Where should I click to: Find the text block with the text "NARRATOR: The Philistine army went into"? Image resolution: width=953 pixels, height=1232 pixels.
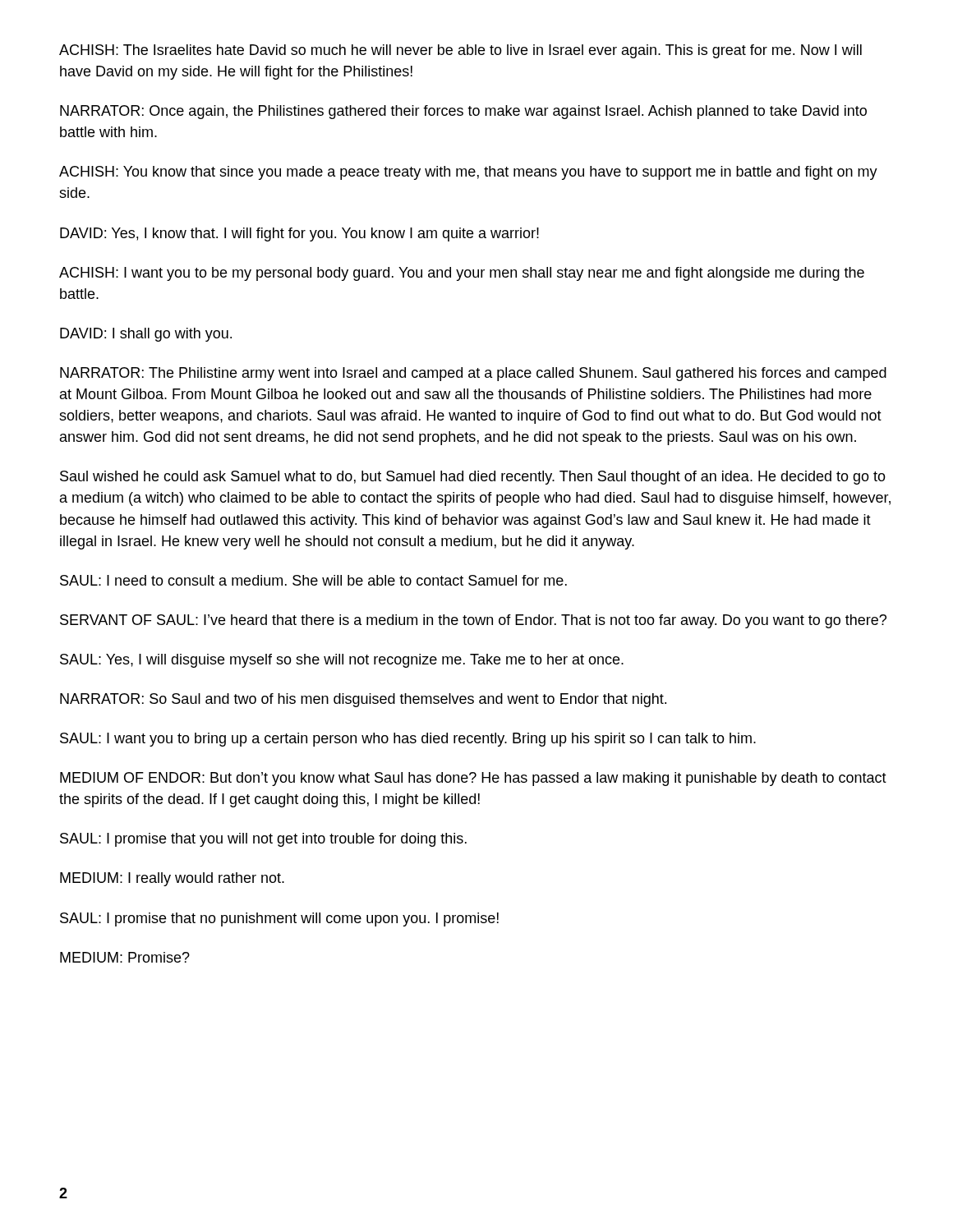tap(473, 405)
